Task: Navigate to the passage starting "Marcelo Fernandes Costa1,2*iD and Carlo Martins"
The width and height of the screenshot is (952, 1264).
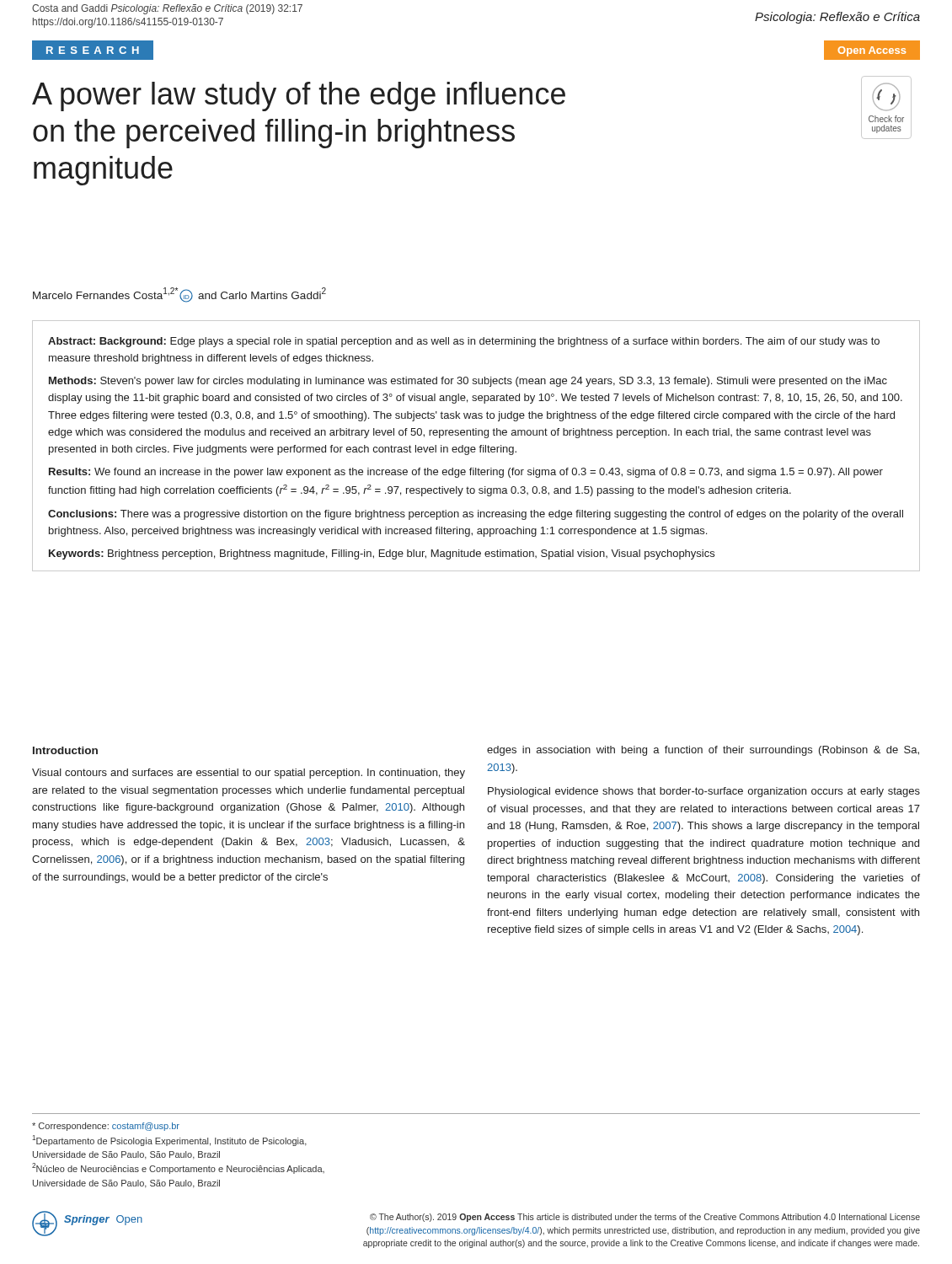Action: [x=179, y=295]
